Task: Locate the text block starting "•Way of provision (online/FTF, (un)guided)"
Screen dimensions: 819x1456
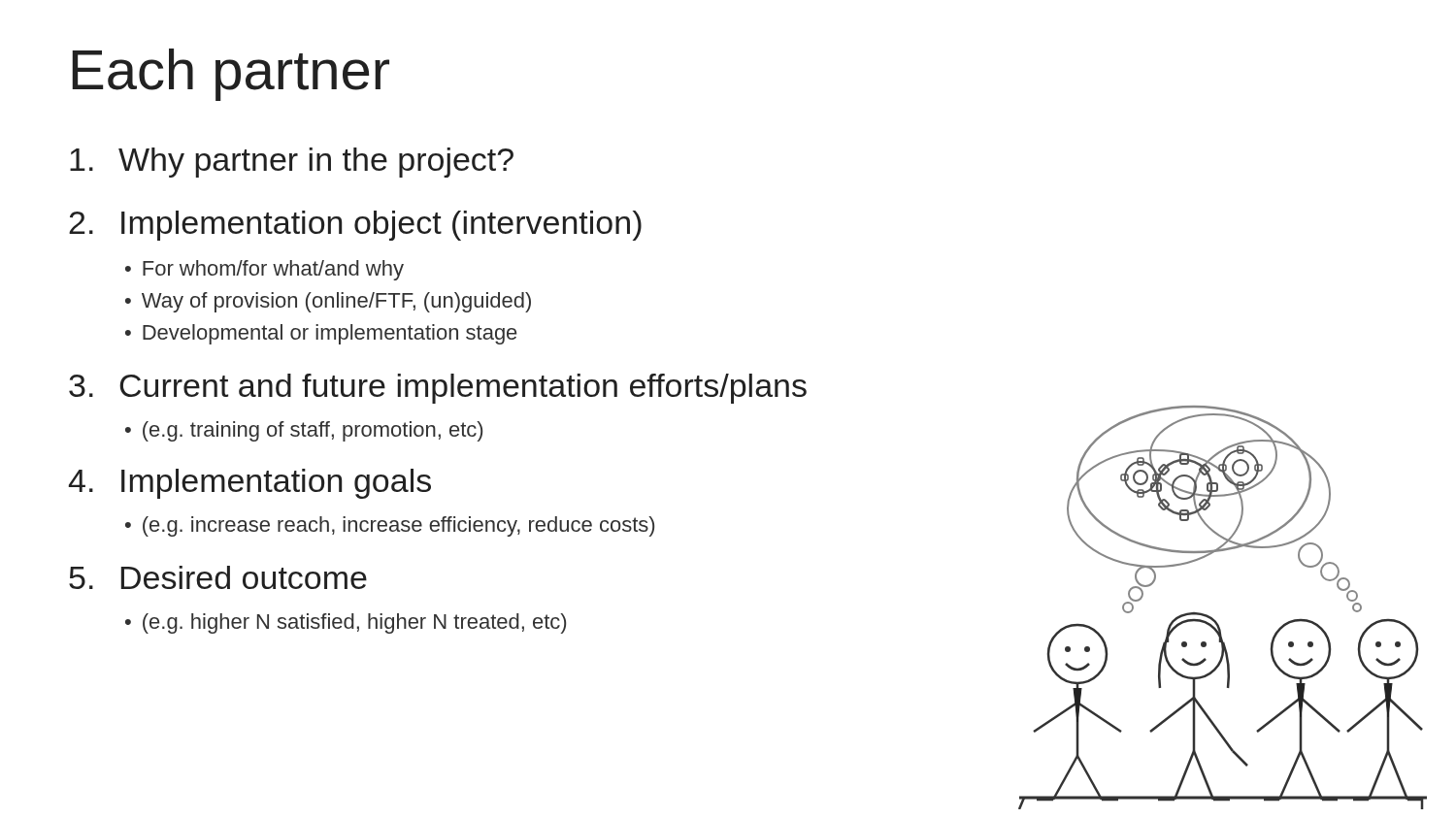Action: [x=328, y=301]
